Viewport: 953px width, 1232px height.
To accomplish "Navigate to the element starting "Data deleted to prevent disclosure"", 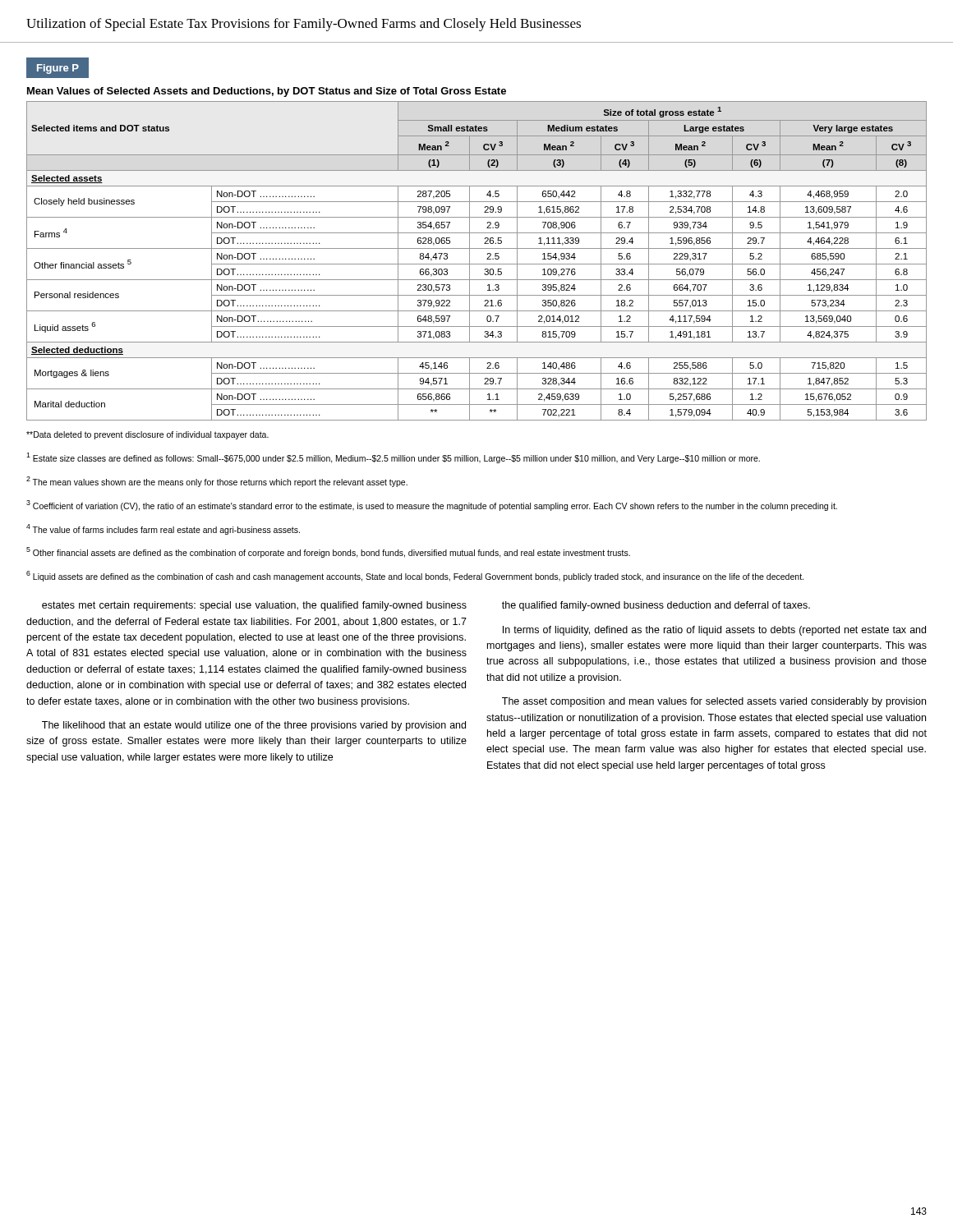I will tap(476, 506).
